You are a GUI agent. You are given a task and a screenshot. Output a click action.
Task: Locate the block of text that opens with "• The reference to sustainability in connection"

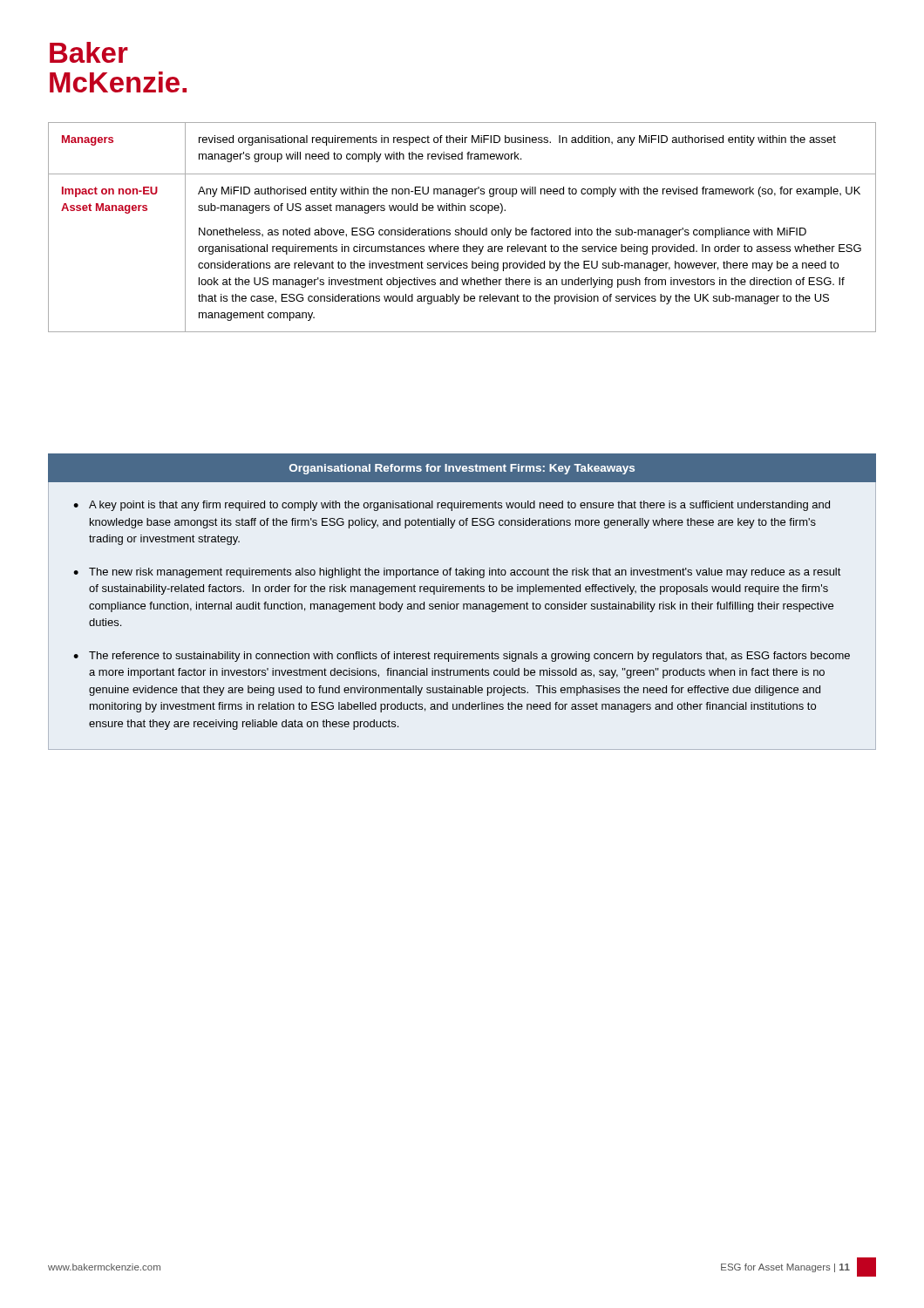pyautogui.click(x=462, y=689)
